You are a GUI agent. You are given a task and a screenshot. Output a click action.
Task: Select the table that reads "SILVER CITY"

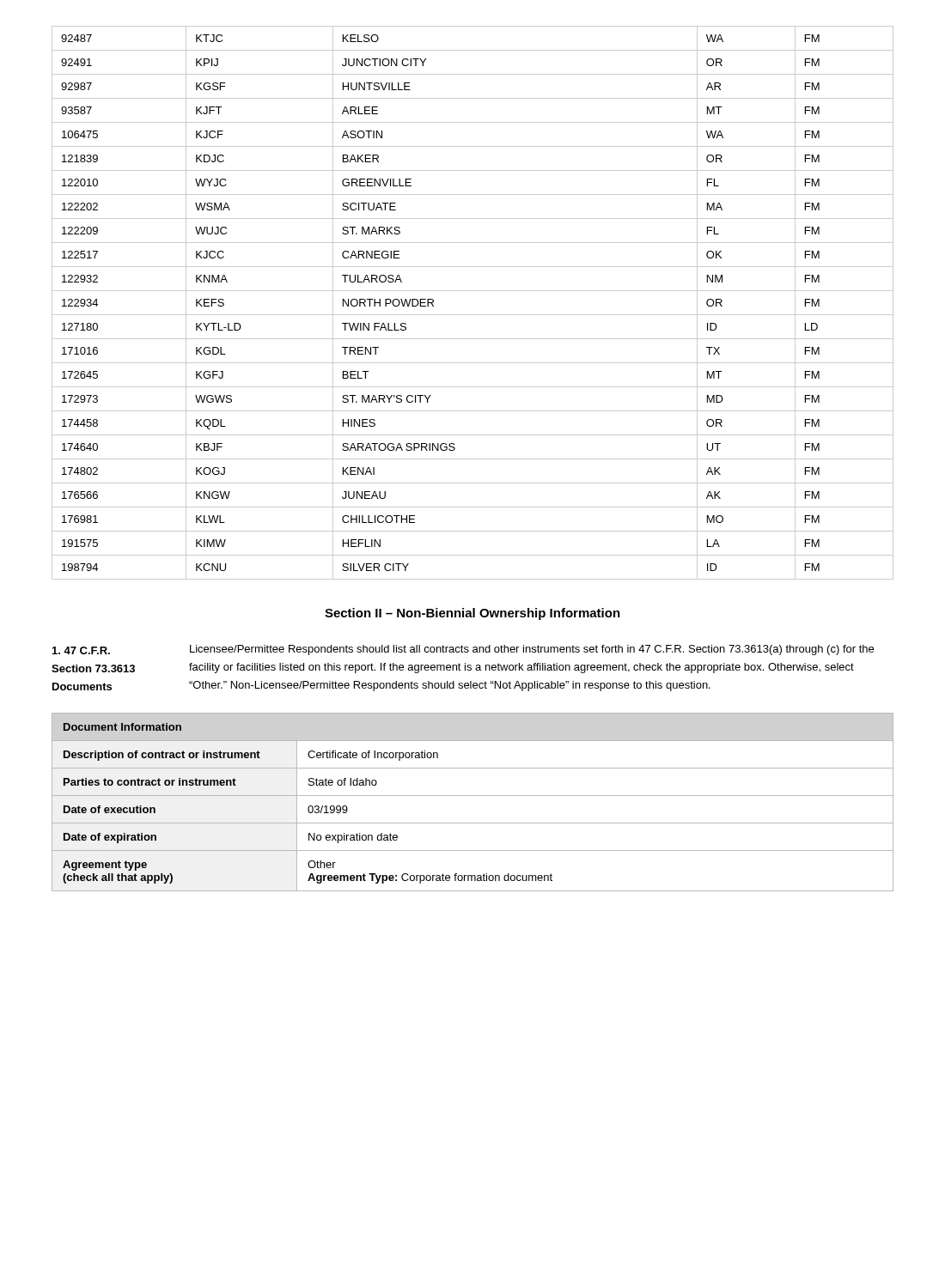tap(472, 303)
